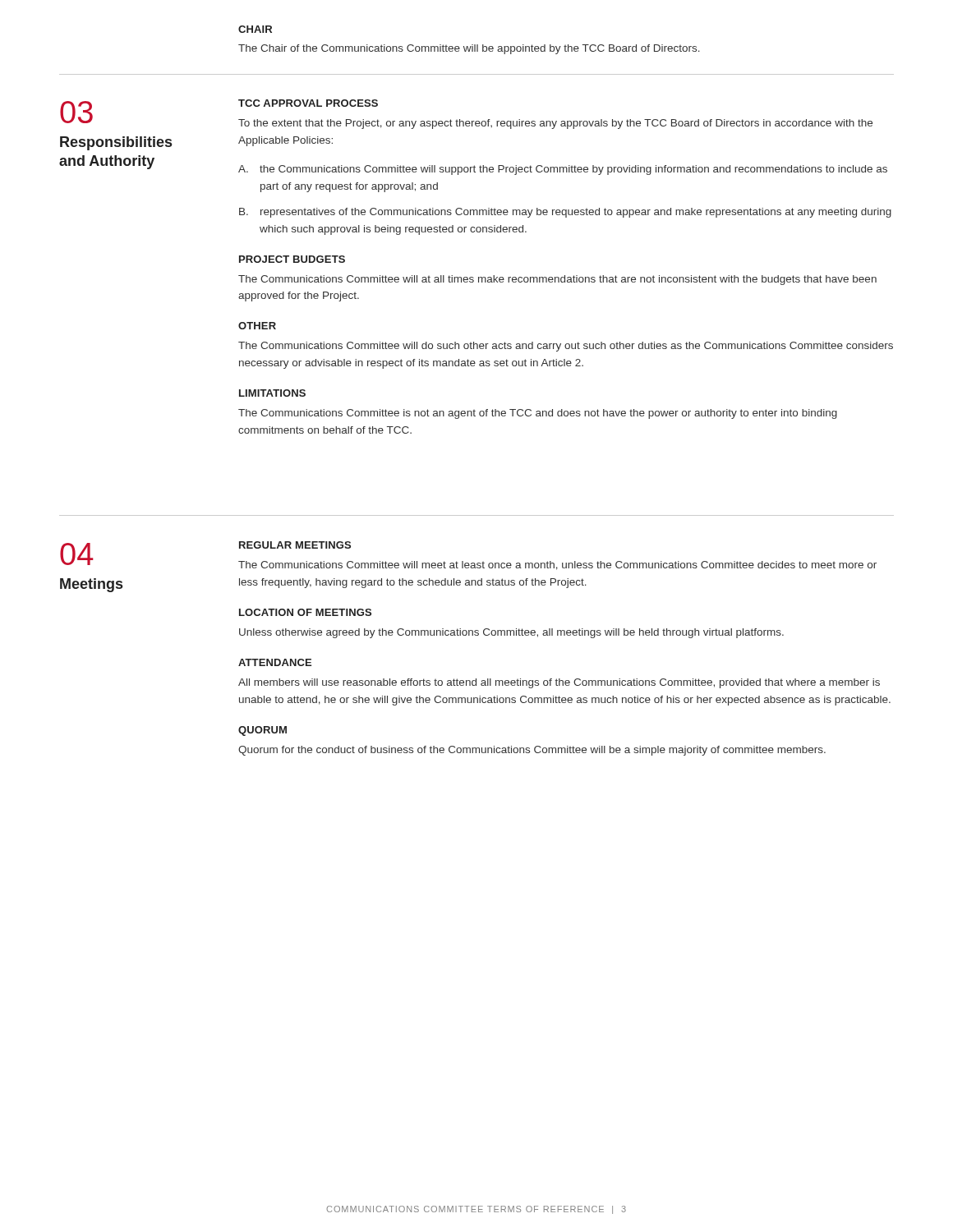This screenshot has width=953, height=1232.
Task: Click on the title containing "04 Meetings"
Action: [77, 554]
